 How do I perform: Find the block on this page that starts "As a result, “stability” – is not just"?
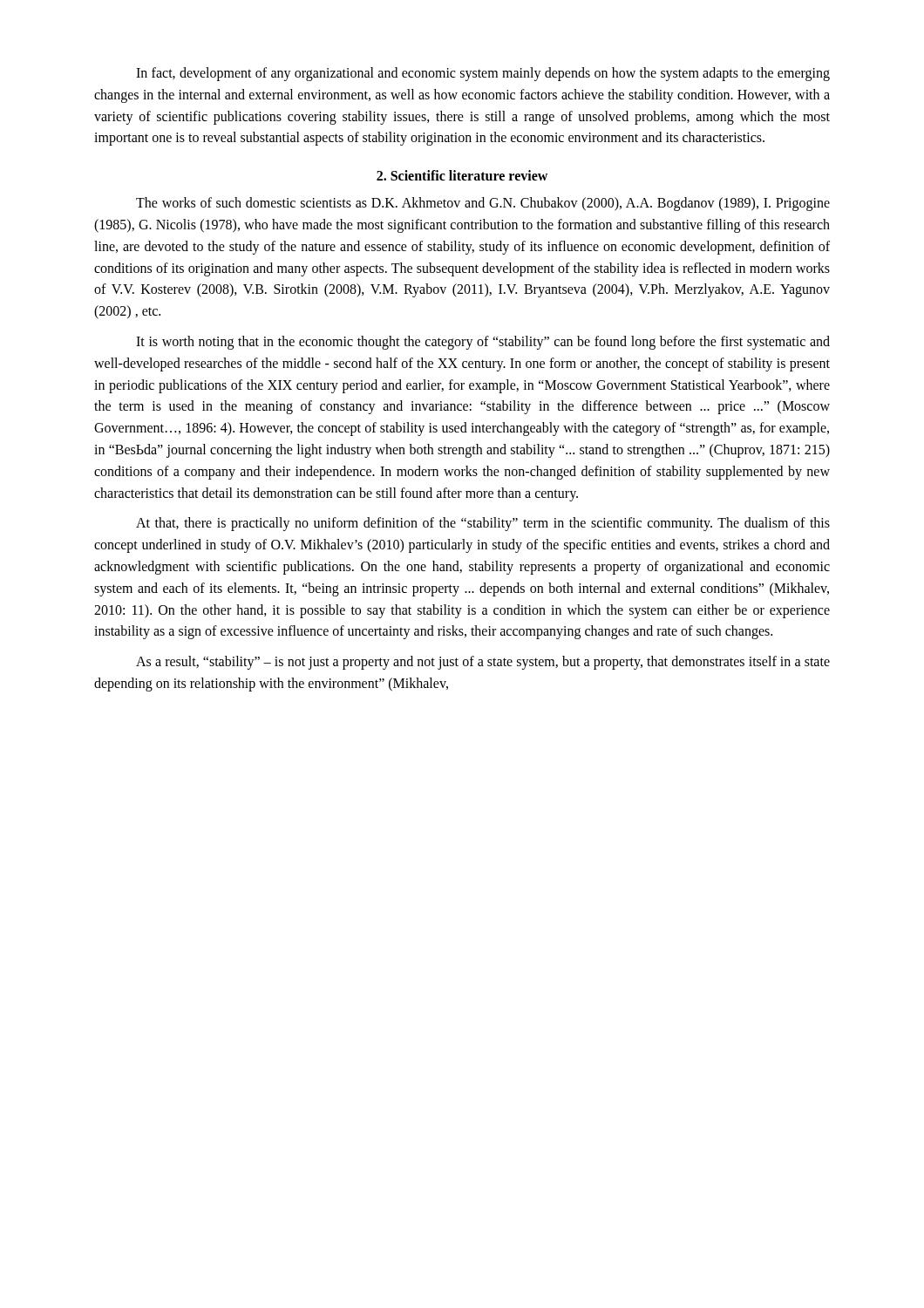tap(462, 673)
